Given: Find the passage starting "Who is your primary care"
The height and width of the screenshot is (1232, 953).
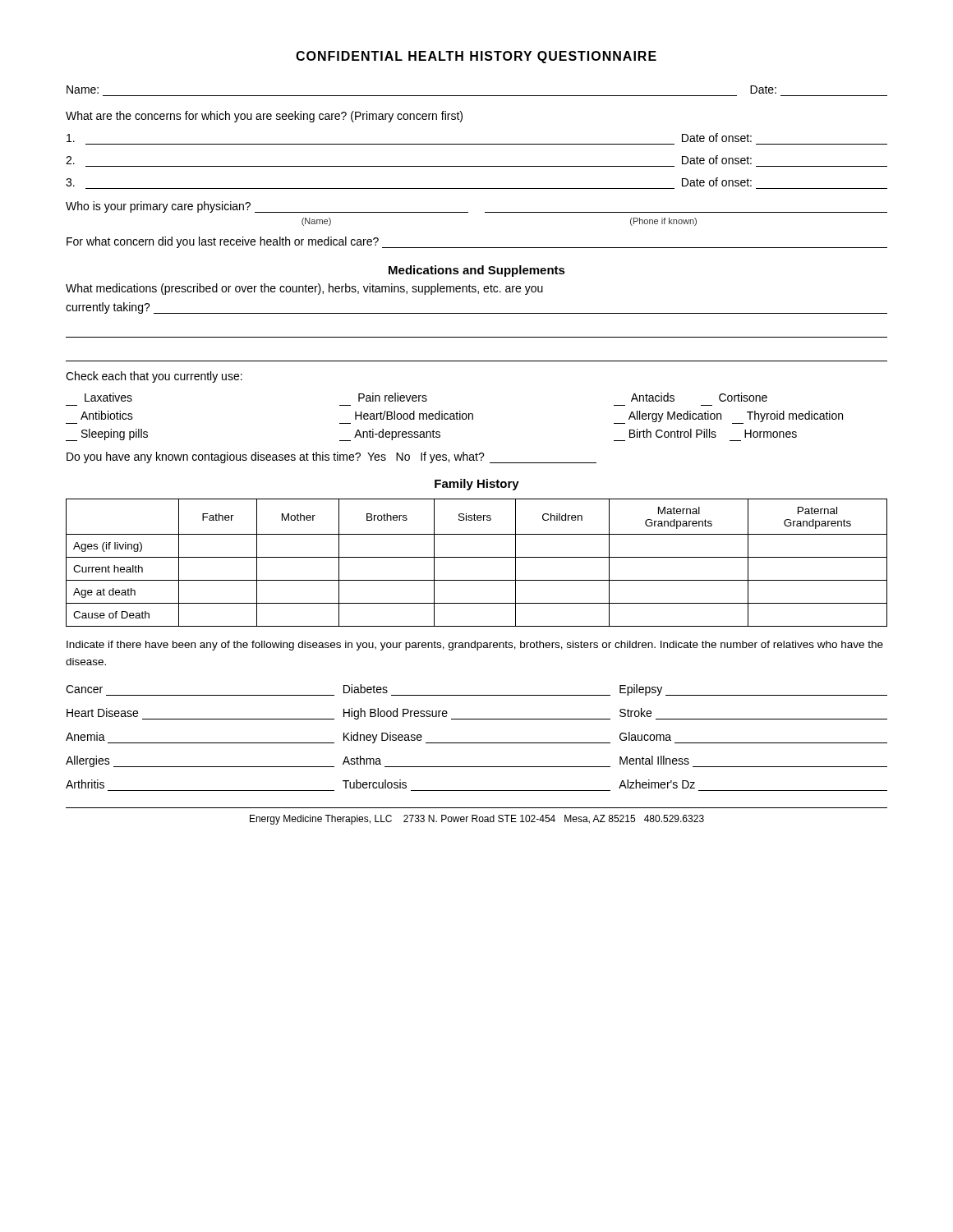Looking at the screenshot, I should point(476,212).
